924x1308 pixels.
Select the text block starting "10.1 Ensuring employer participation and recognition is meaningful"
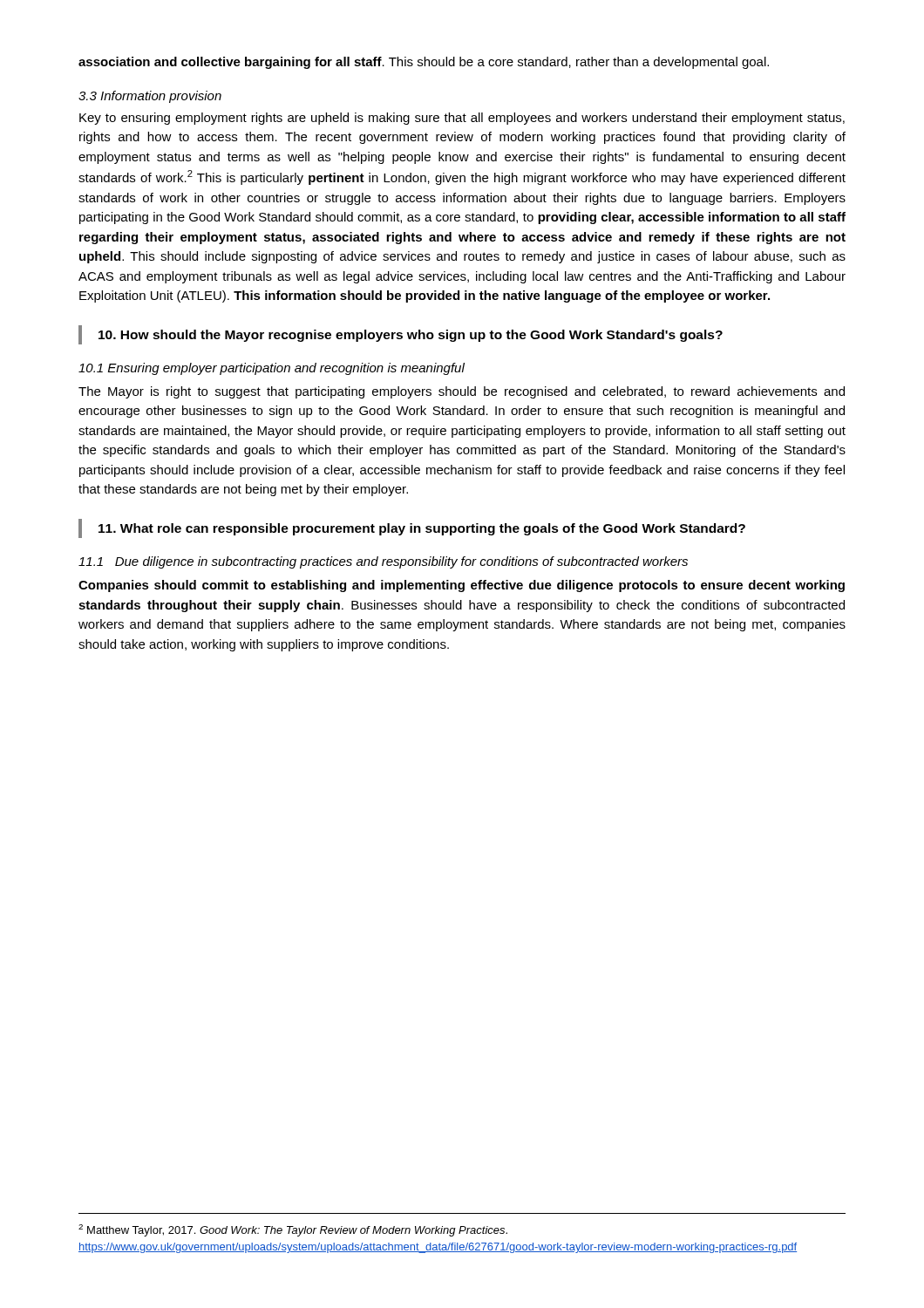(x=271, y=367)
